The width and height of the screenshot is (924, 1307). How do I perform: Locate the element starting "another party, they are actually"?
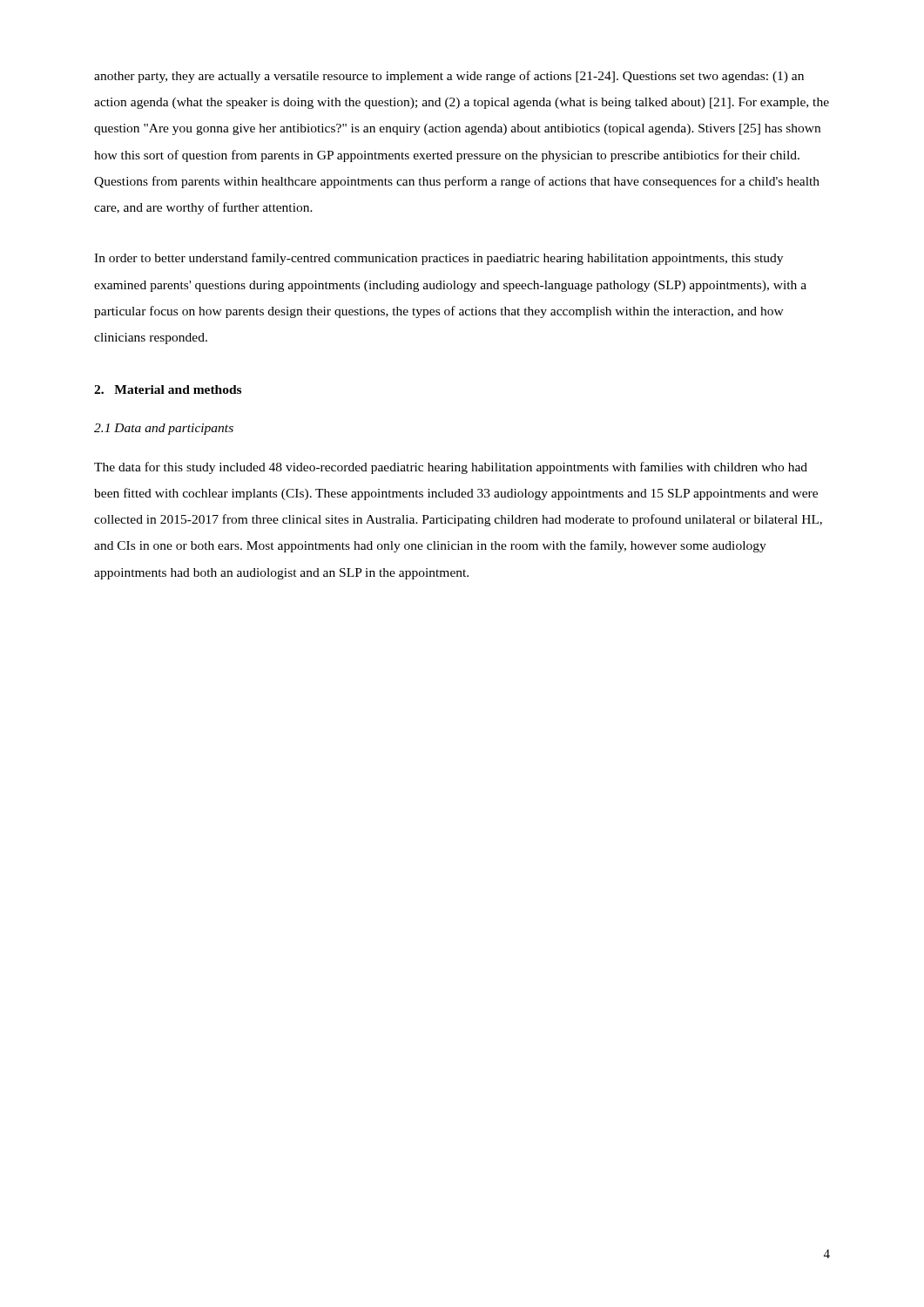(462, 141)
